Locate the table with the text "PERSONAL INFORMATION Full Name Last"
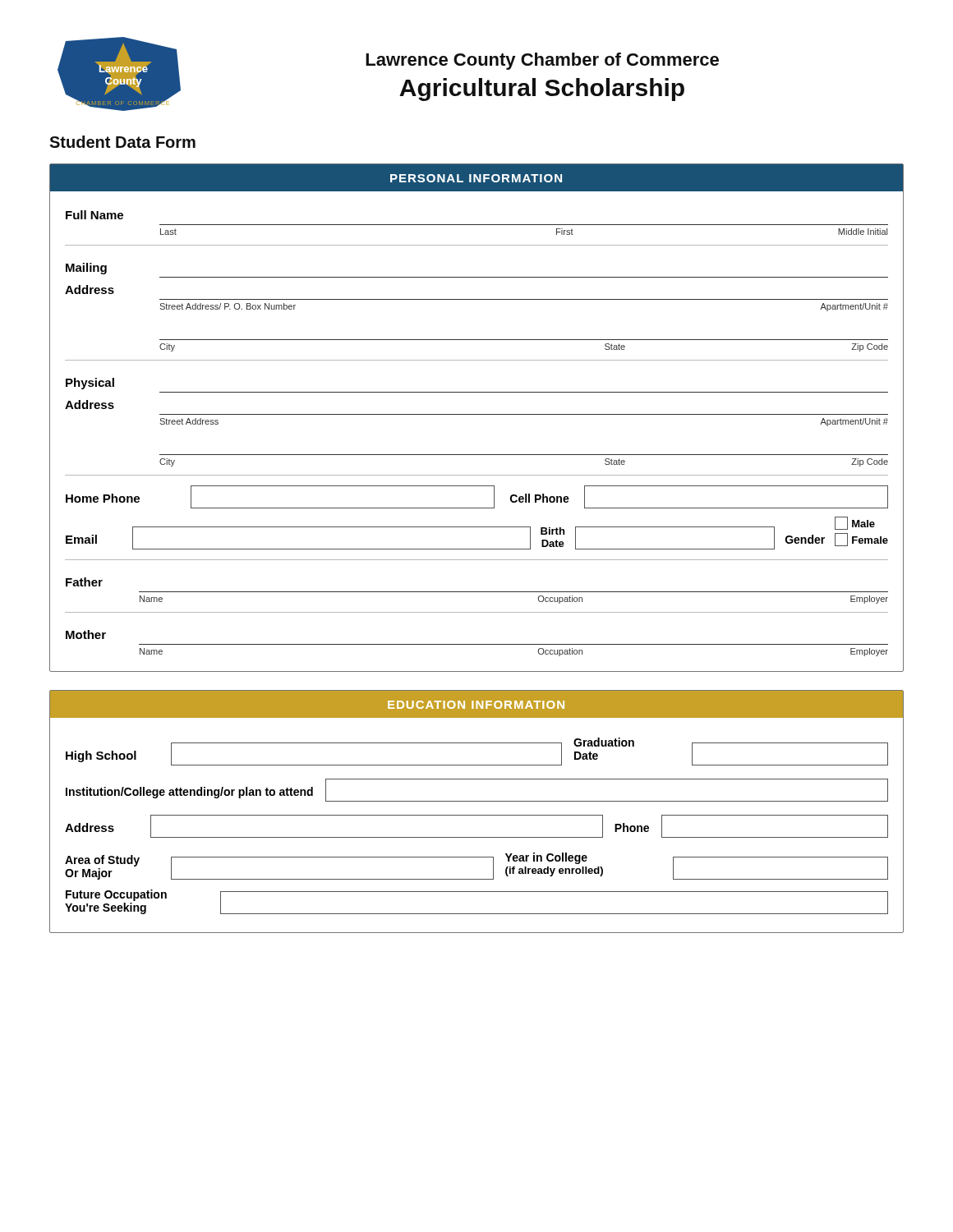Screen dimensions: 1232x953 tap(476, 418)
